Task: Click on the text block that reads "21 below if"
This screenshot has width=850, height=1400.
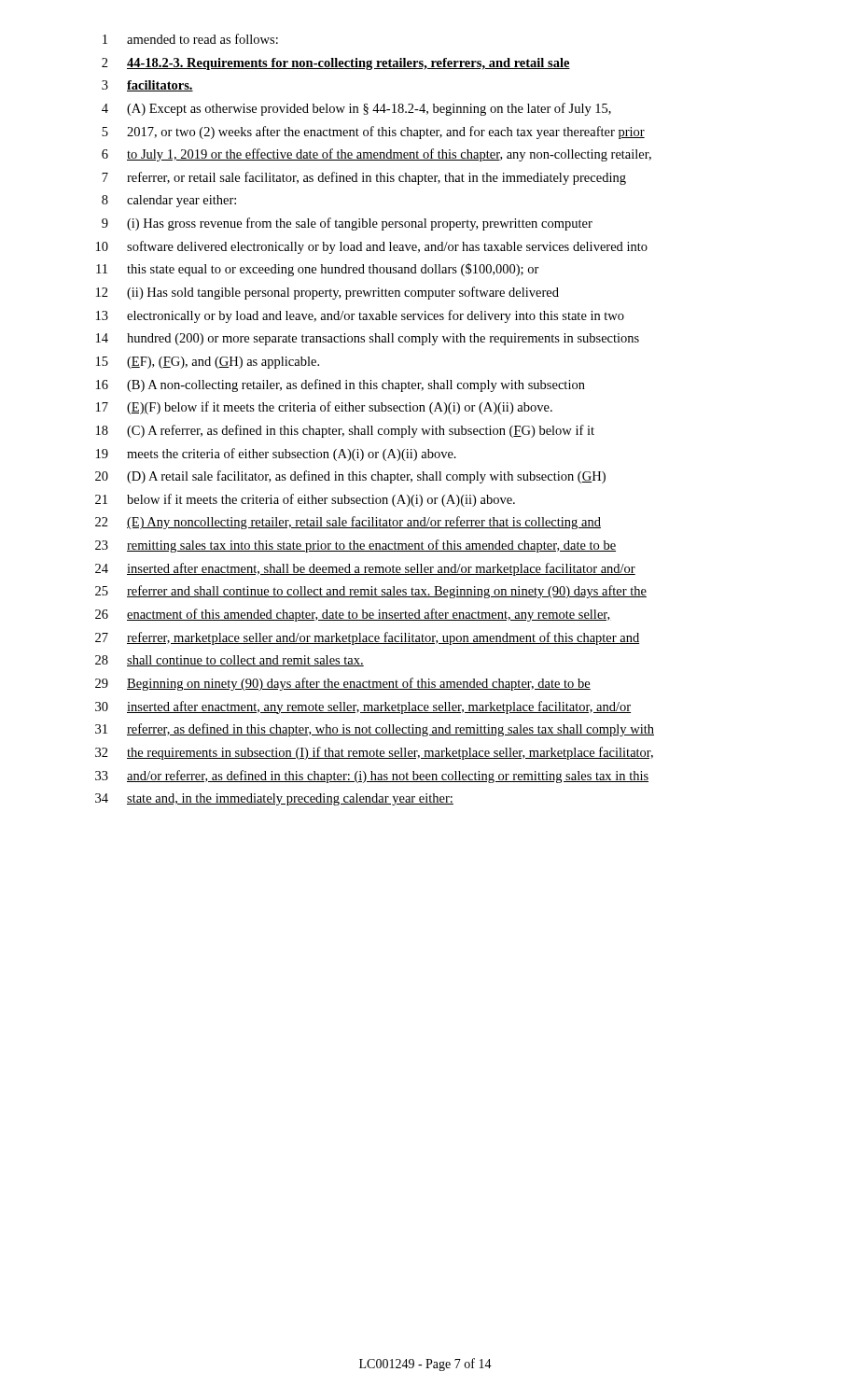Action: tap(430, 499)
